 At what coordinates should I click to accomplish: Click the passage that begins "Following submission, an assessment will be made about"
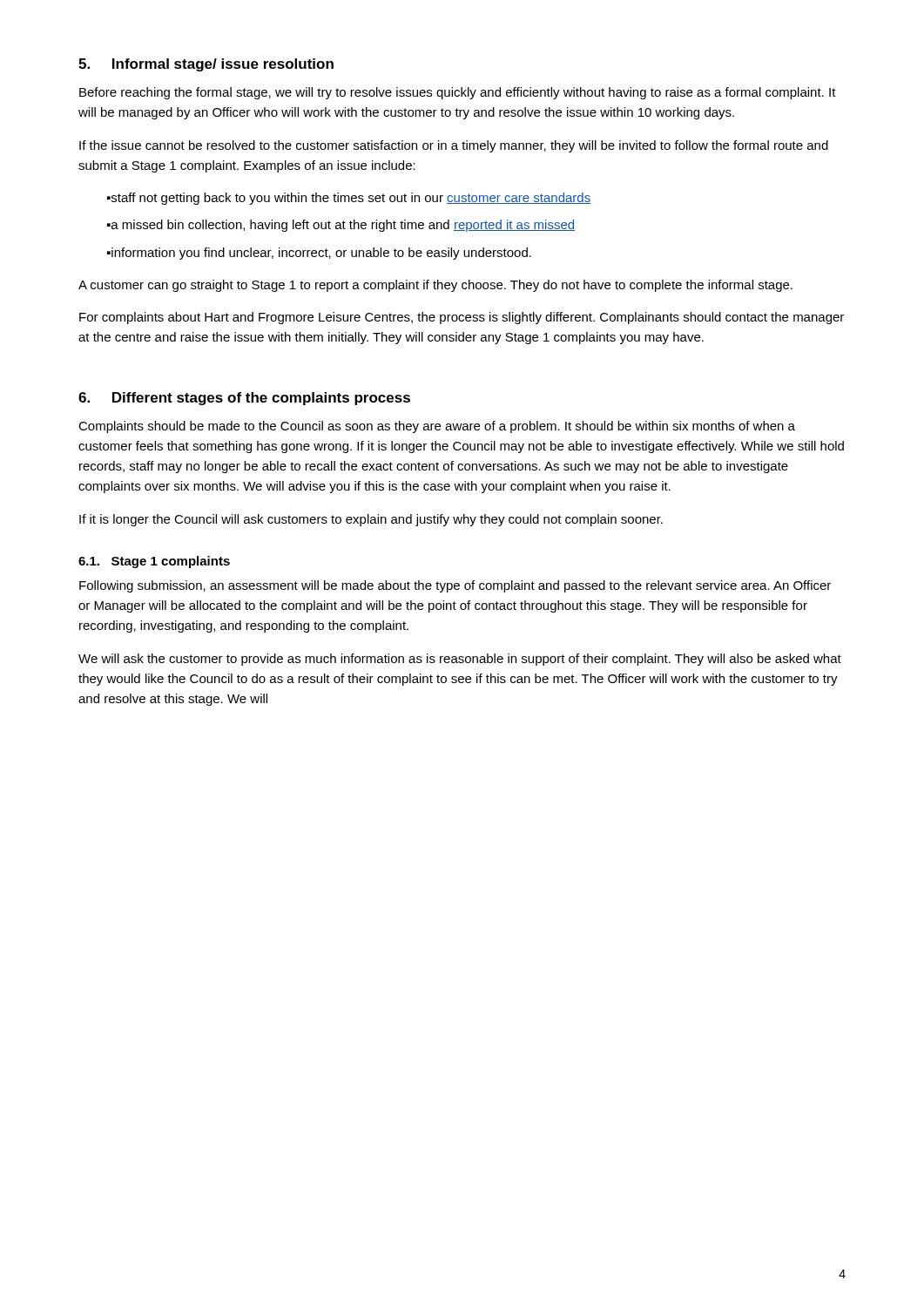click(x=455, y=605)
